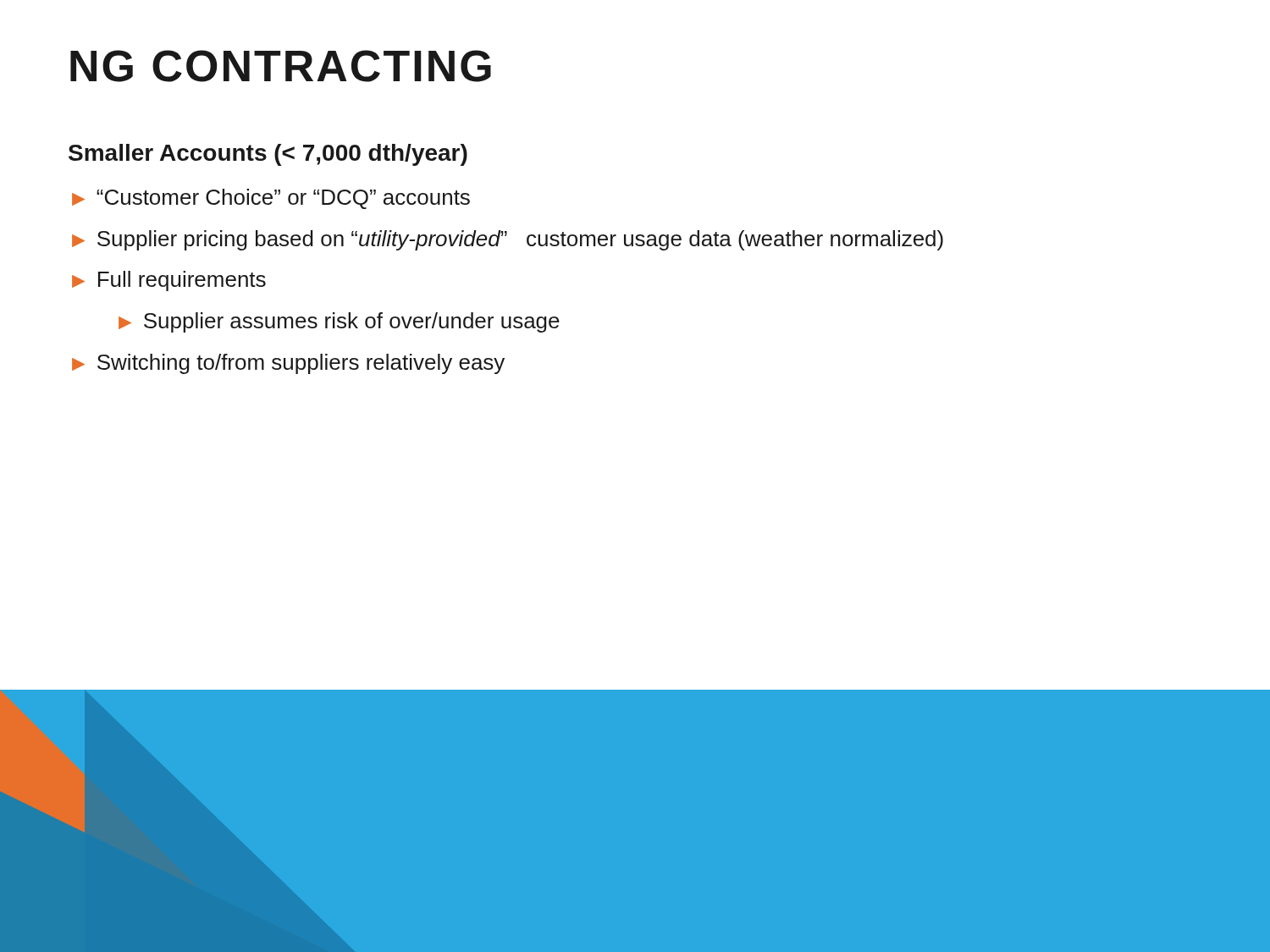The height and width of the screenshot is (952, 1270).
Task: Locate the block of text that opens with "► Supplier pricing"
Action: pos(506,240)
